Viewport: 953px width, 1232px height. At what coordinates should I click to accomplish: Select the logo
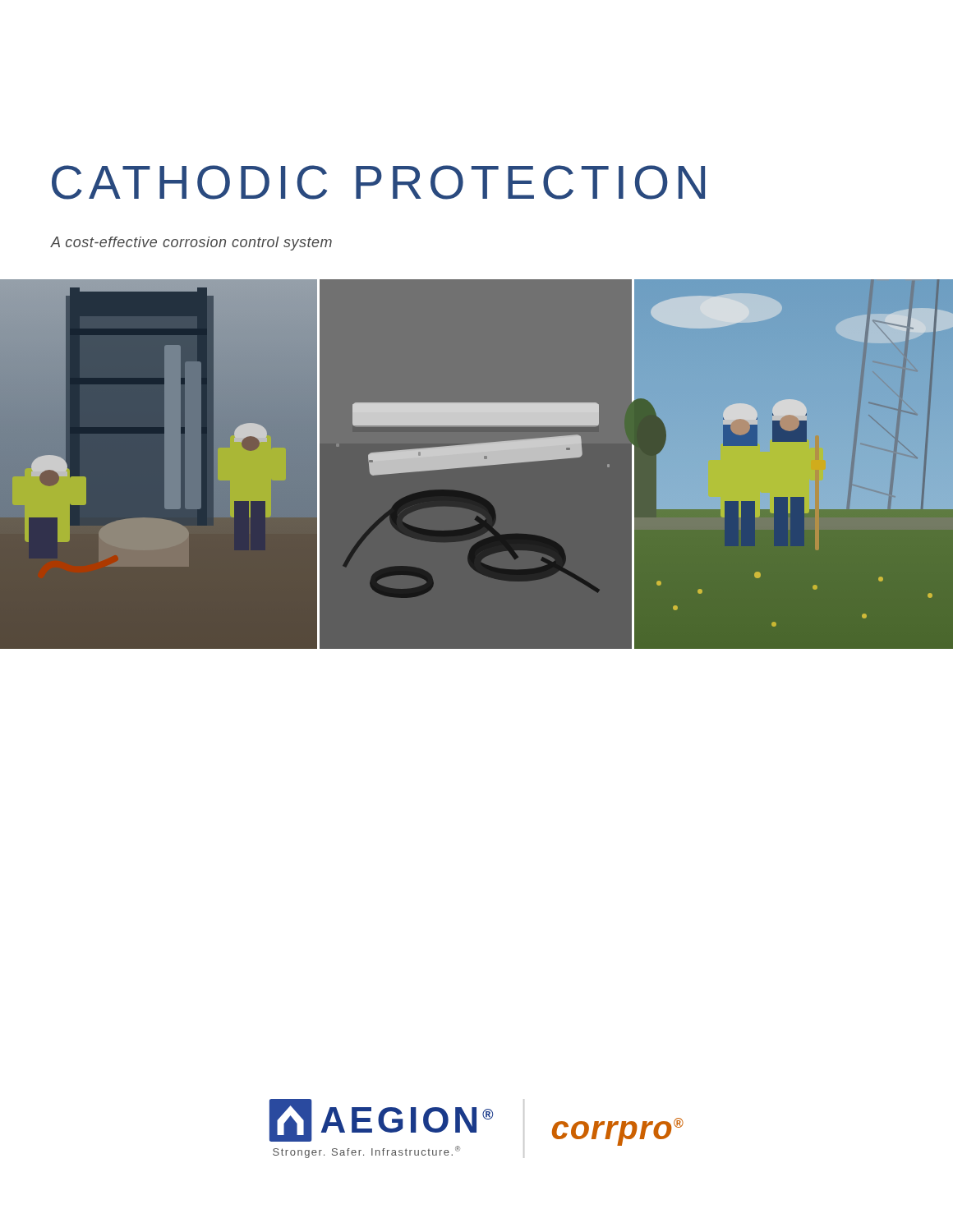pyautogui.click(x=476, y=1128)
